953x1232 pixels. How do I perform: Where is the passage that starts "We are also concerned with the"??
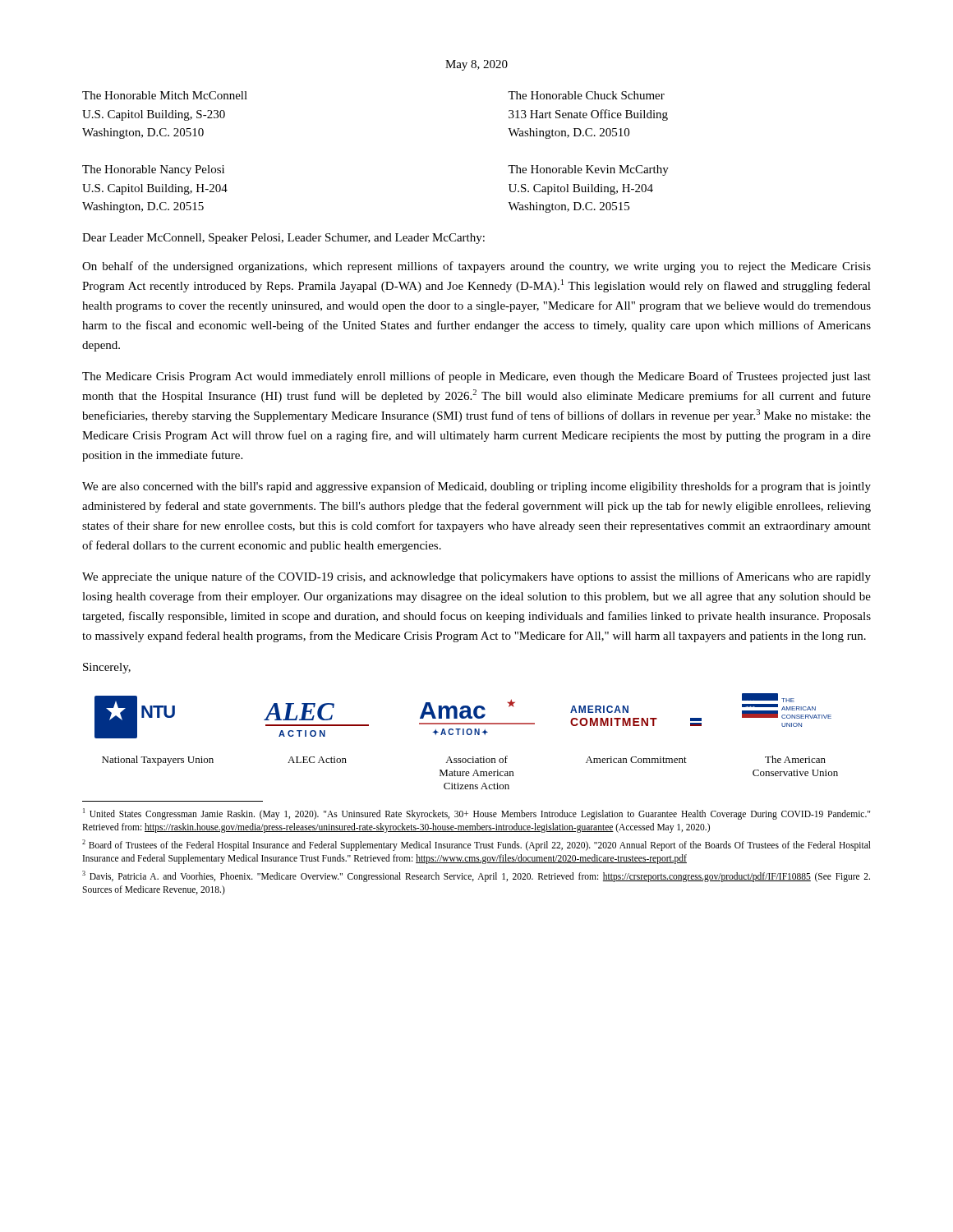(x=476, y=515)
